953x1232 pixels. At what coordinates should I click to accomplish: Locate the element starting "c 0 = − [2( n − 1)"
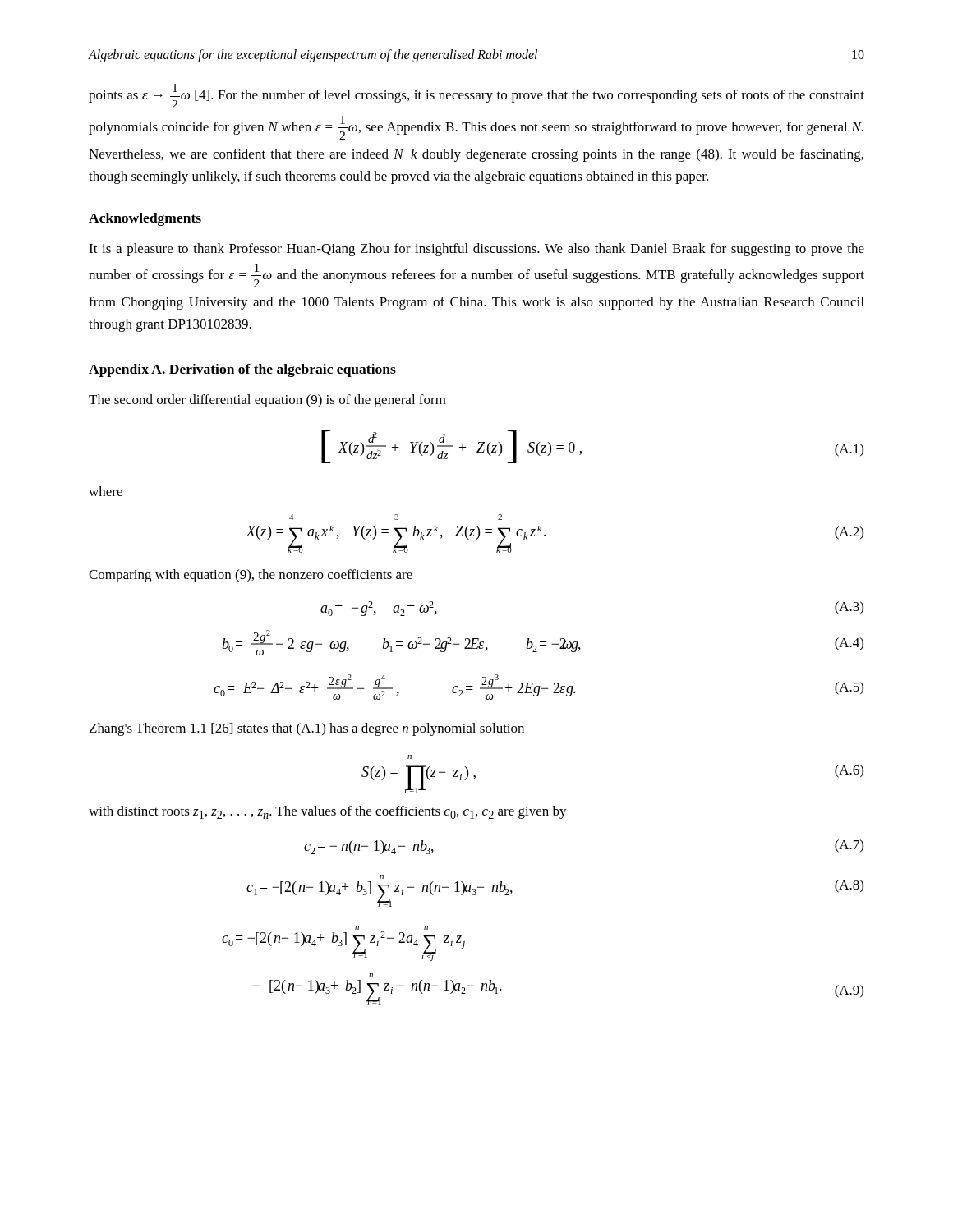pos(356,928)
